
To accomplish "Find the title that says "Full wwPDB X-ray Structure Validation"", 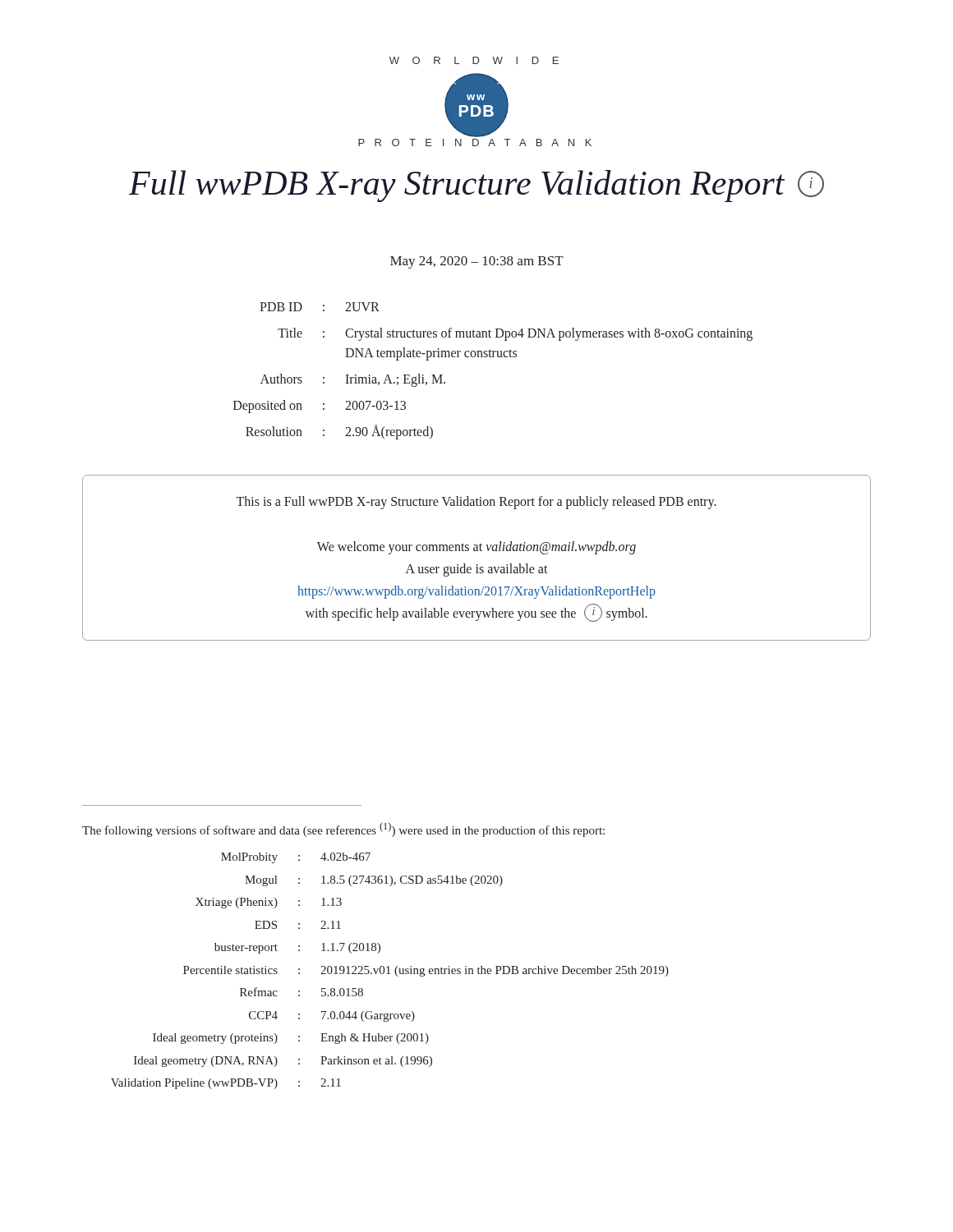I will [476, 183].
